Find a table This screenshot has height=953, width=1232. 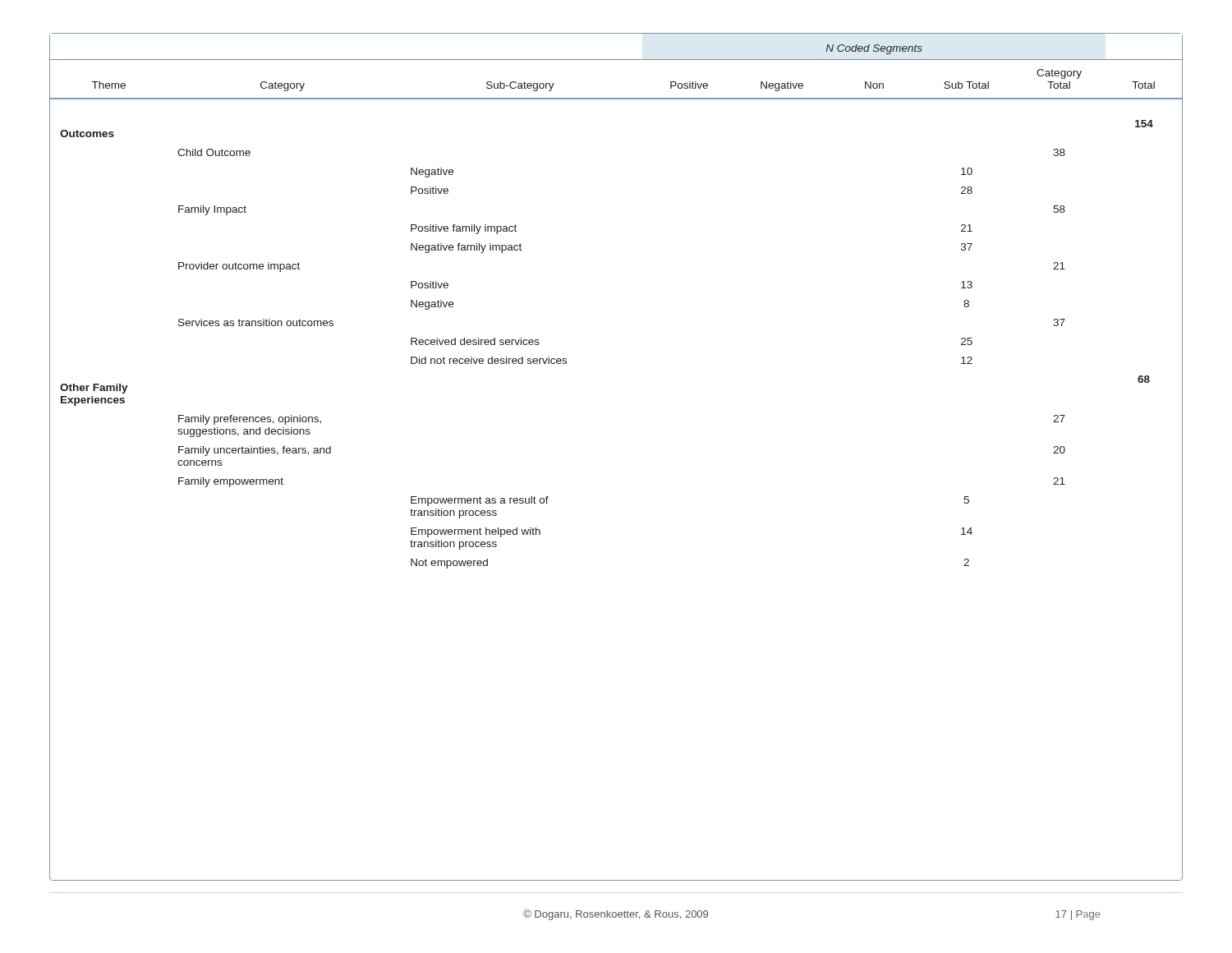tap(616, 457)
